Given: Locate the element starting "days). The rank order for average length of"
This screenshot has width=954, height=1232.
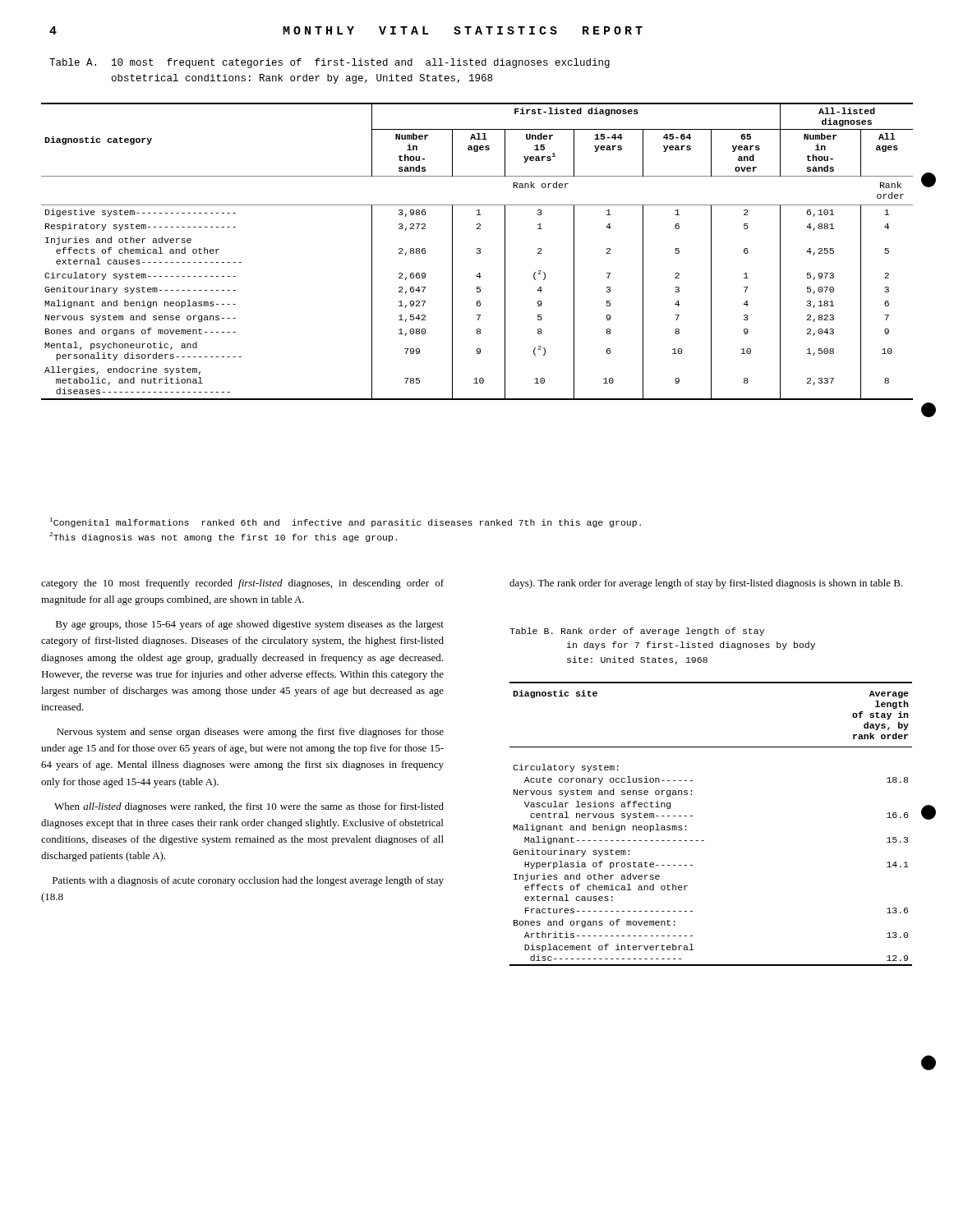Looking at the screenshot, I should coord(711,583).
